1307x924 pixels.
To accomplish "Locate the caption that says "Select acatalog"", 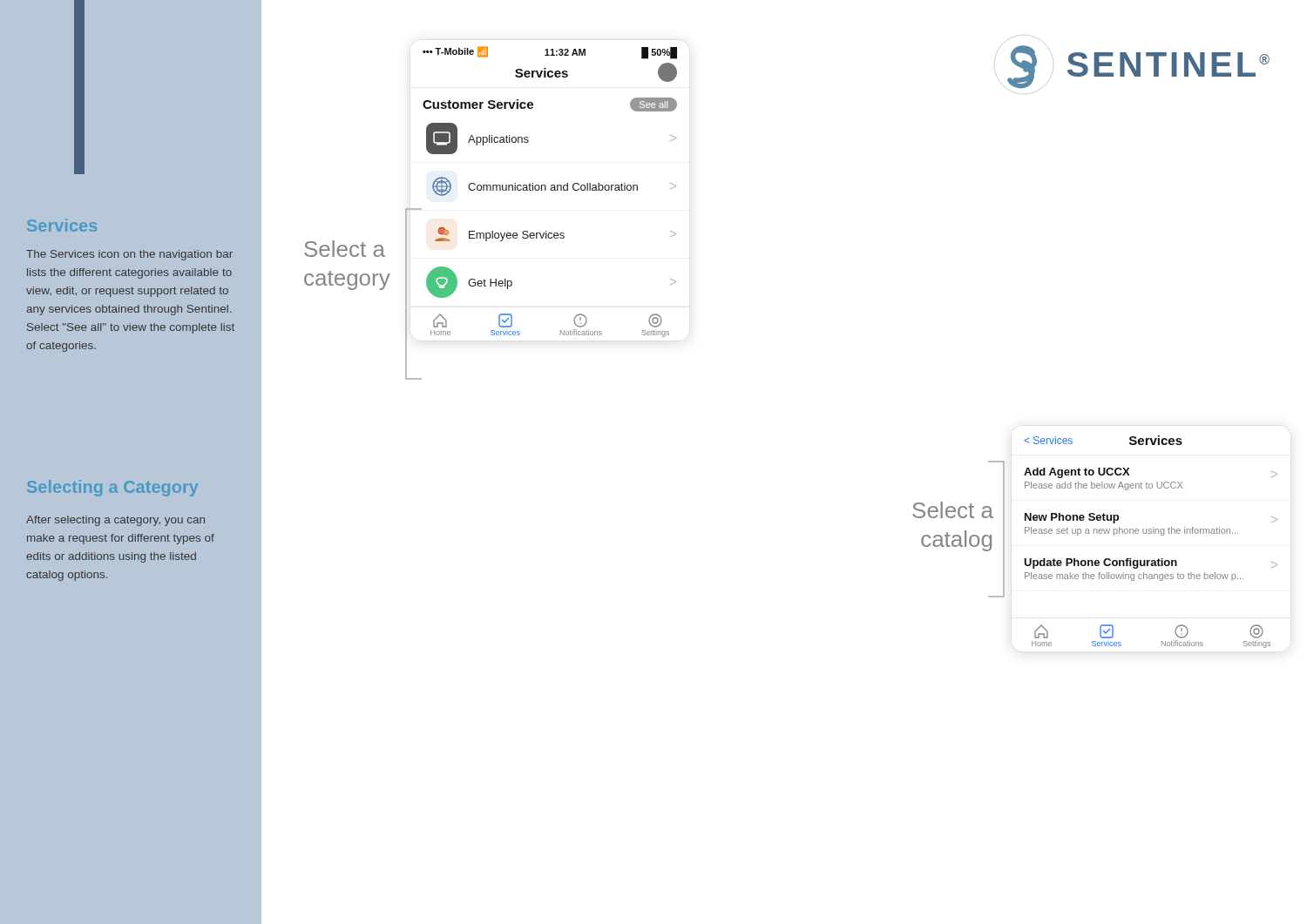I will coord(952,525).
